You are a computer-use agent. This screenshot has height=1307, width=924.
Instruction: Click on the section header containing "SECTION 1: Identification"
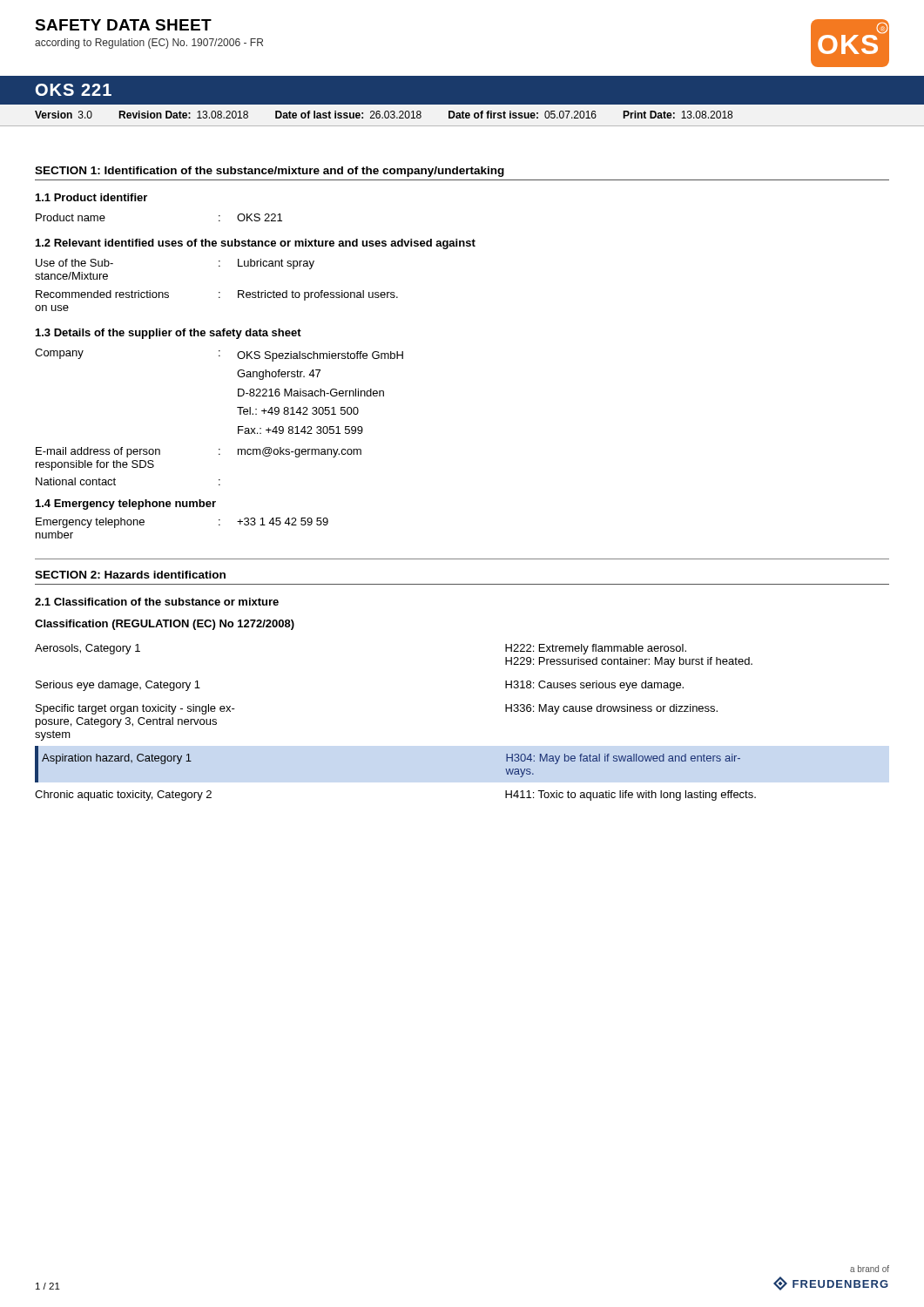click(x=270, y=170)
